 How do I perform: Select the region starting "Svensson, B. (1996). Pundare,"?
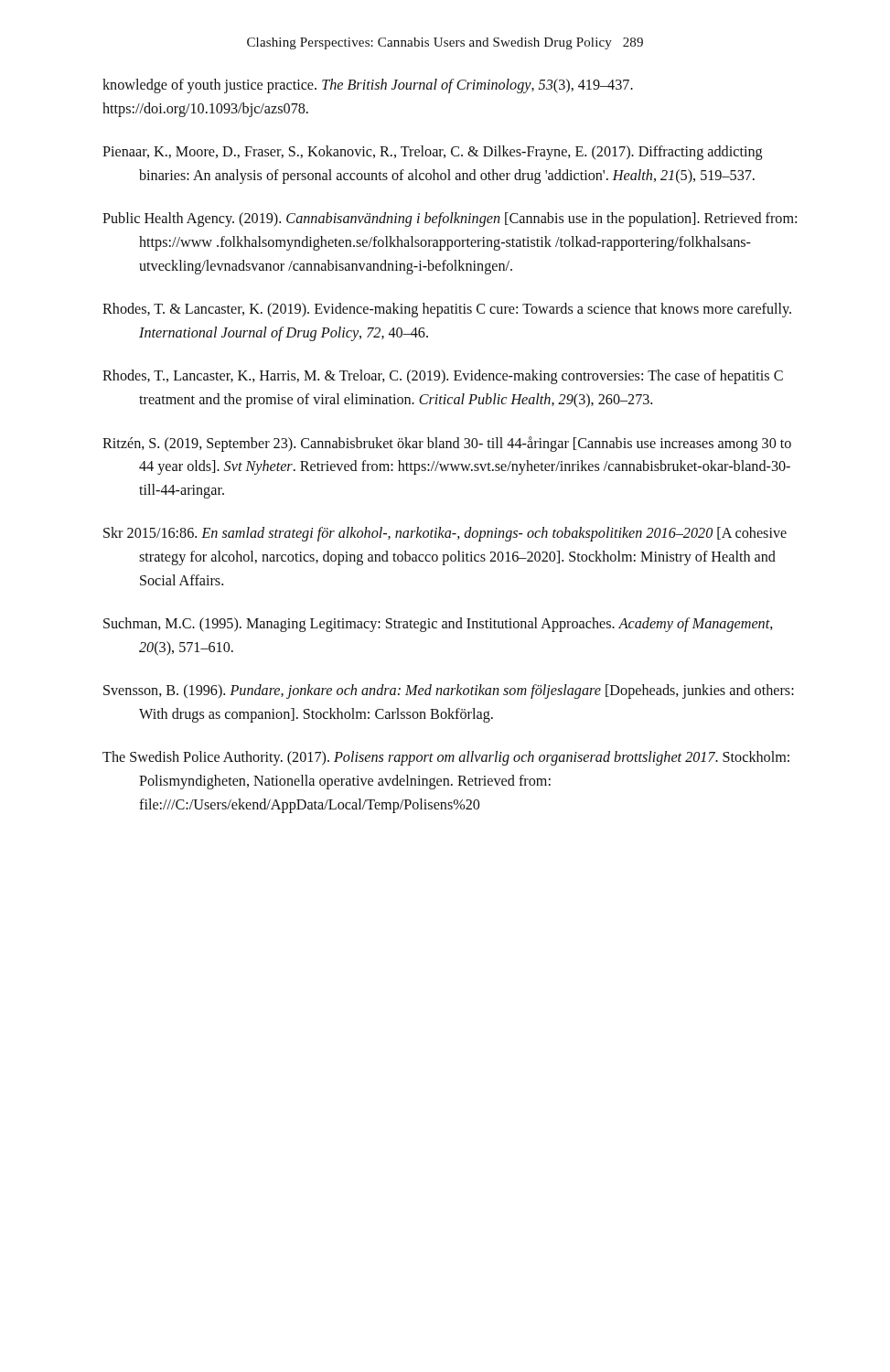pyautogui.click(x=449, y=703)
